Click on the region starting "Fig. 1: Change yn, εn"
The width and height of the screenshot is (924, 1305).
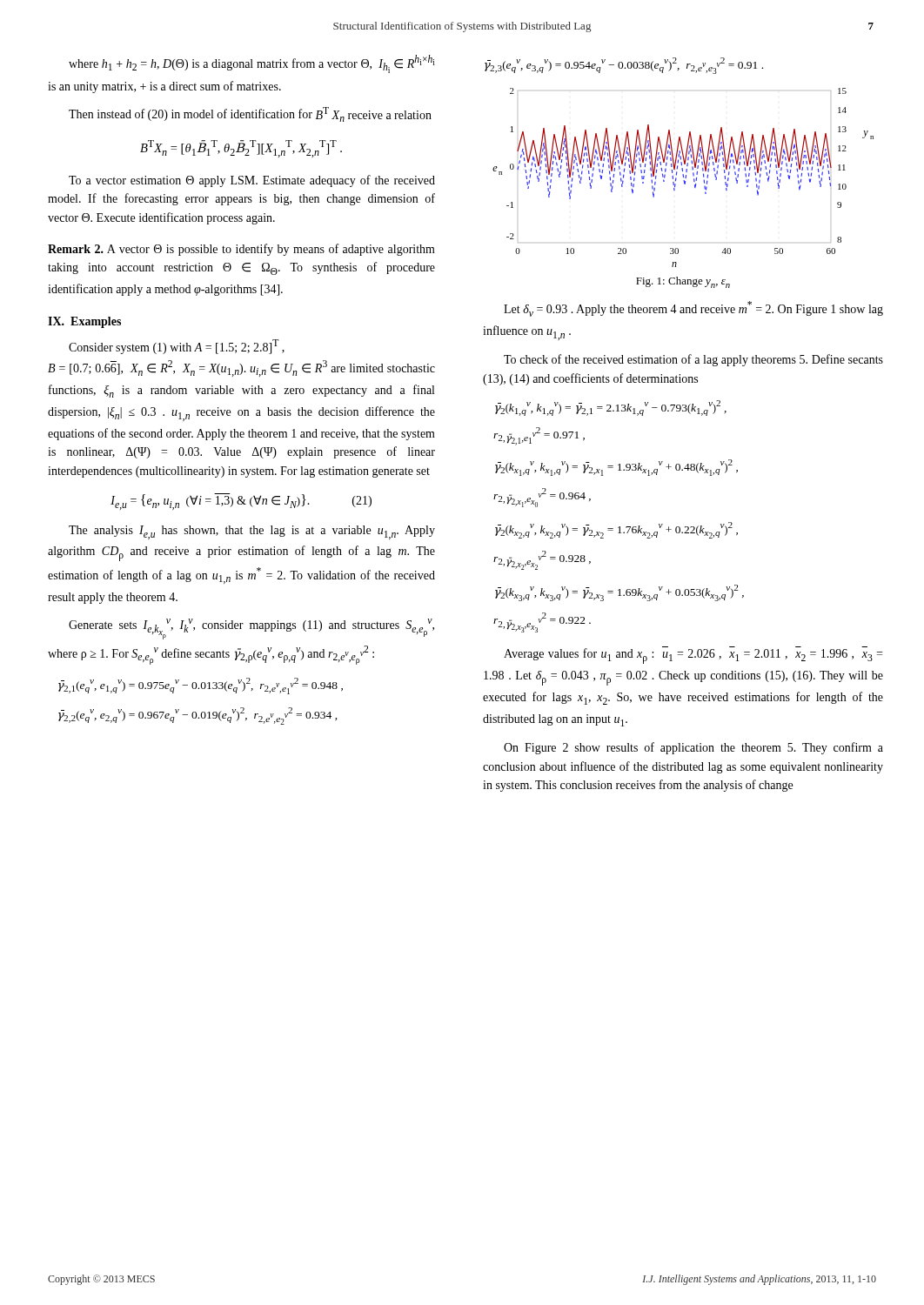point(683,282)
